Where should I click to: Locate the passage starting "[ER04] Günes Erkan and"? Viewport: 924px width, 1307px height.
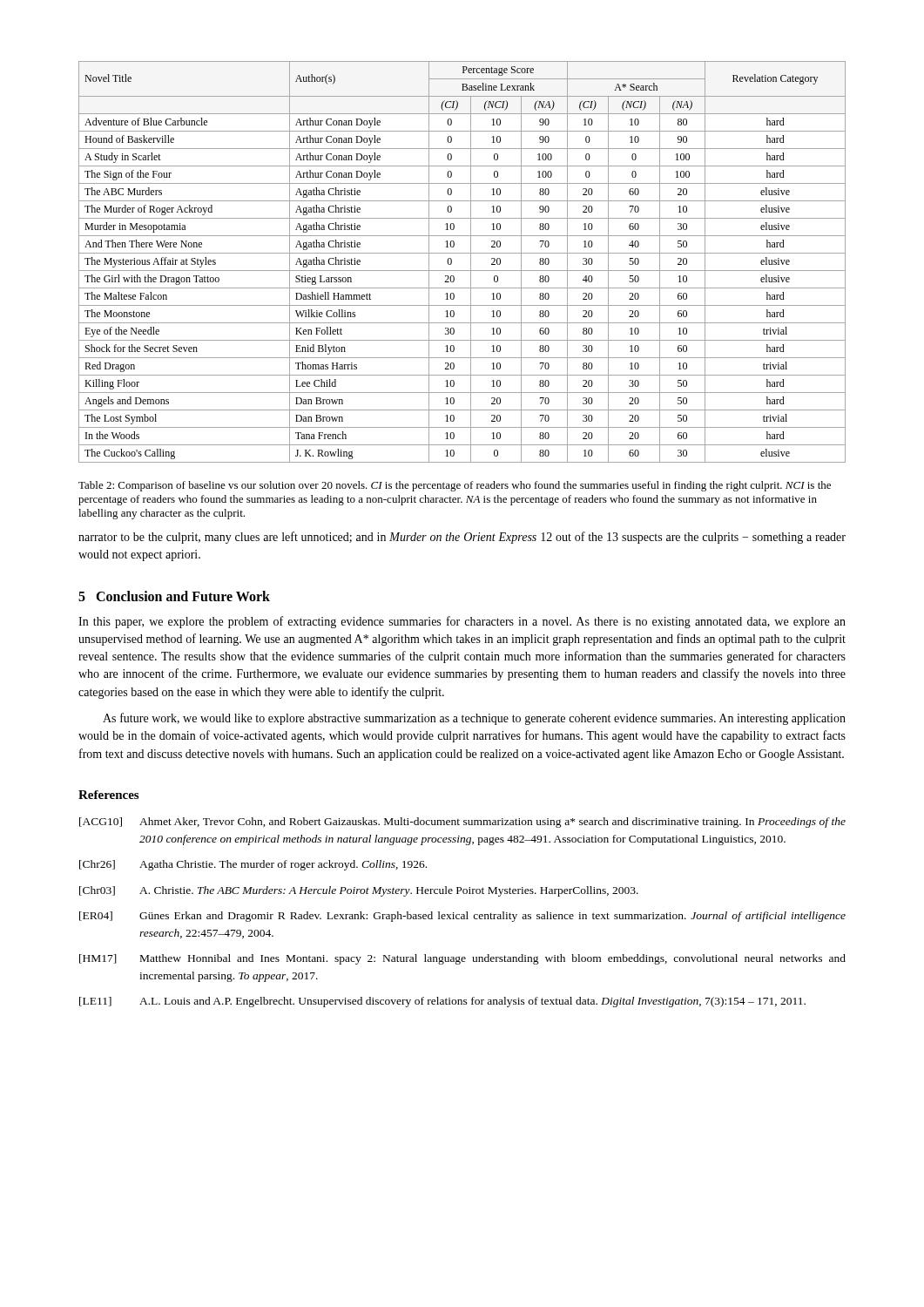[462, 924]
